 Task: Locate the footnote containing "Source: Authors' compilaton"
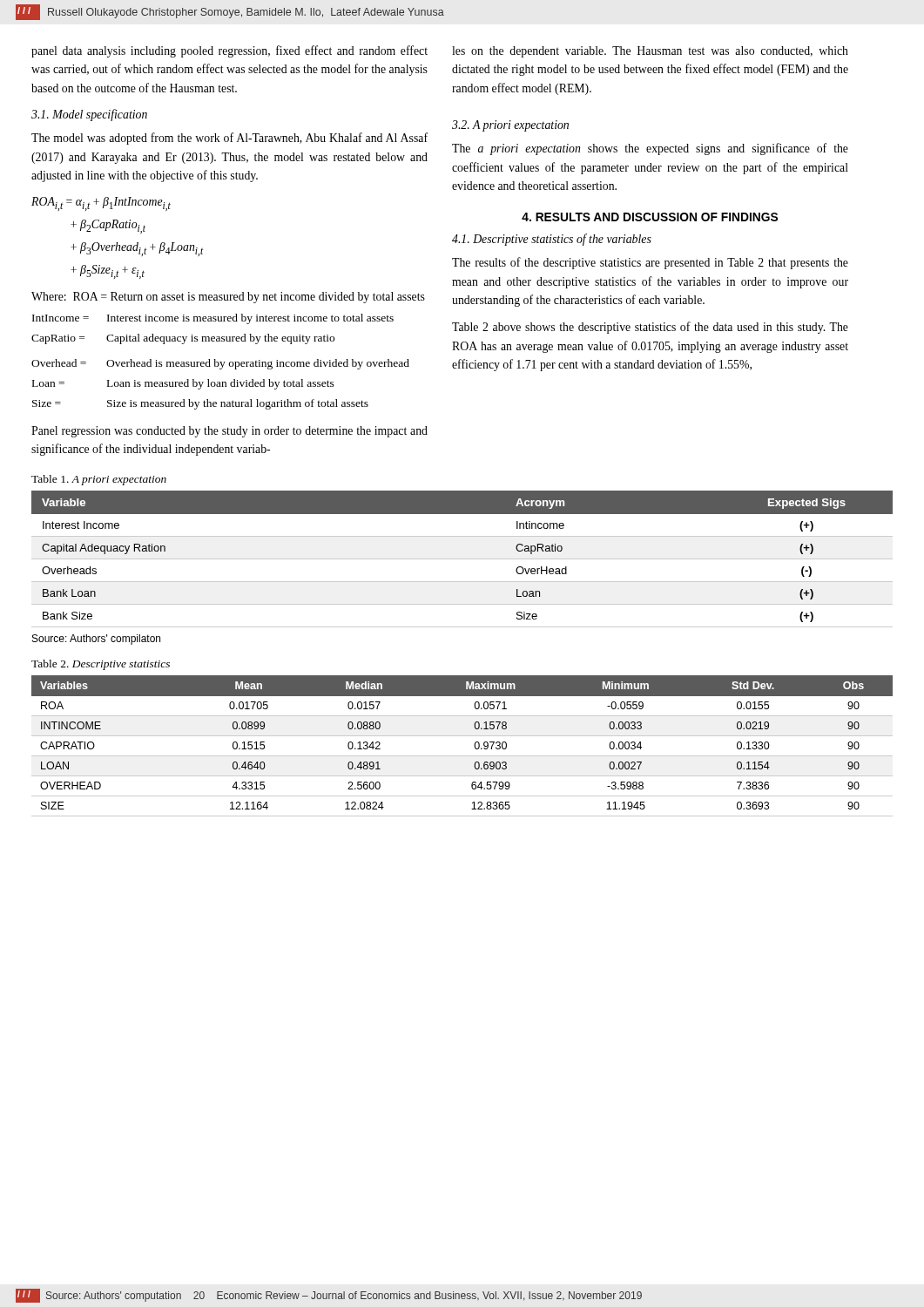pos(96,639)
